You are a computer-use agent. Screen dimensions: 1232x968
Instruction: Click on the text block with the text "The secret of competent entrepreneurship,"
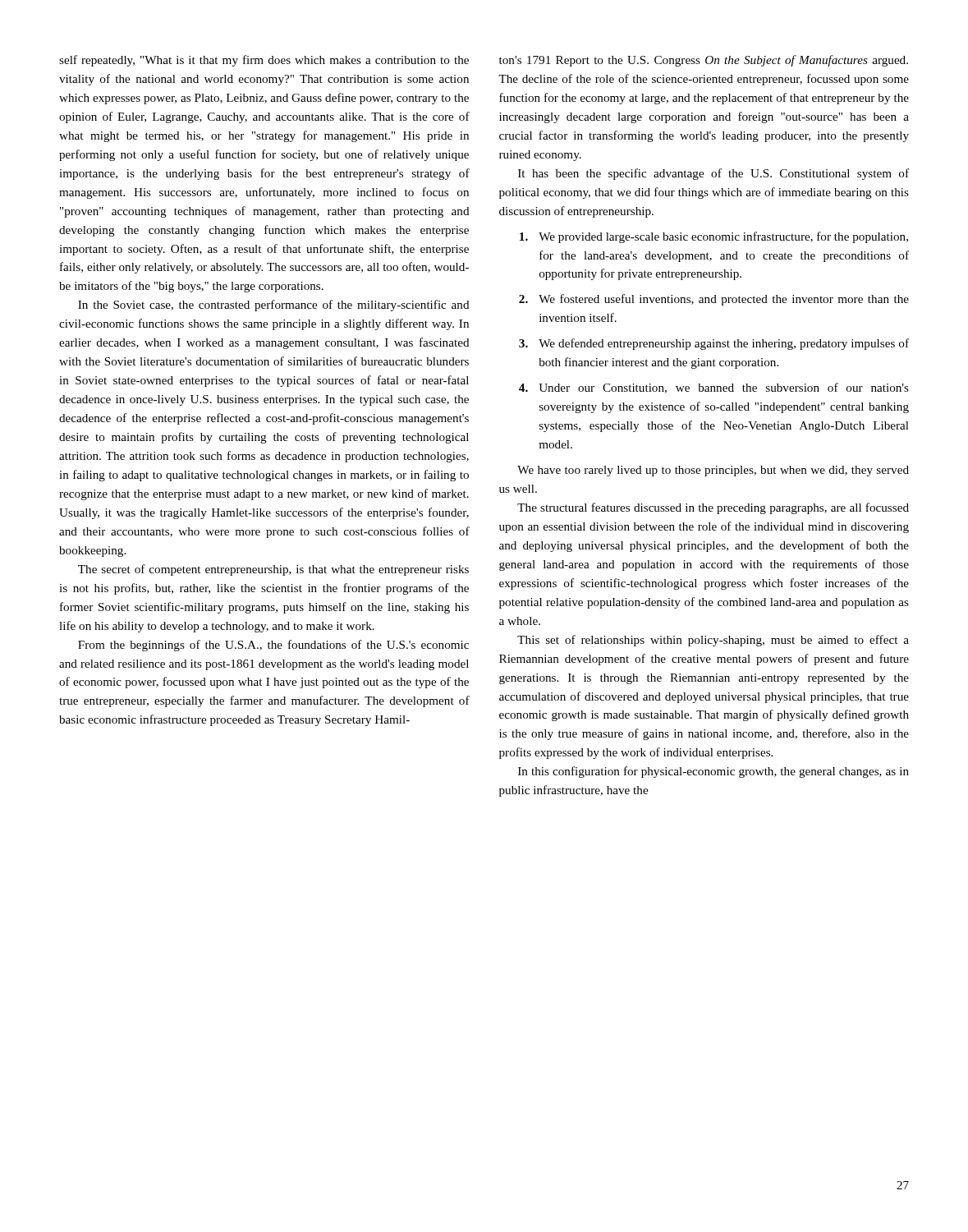[264, 598]
